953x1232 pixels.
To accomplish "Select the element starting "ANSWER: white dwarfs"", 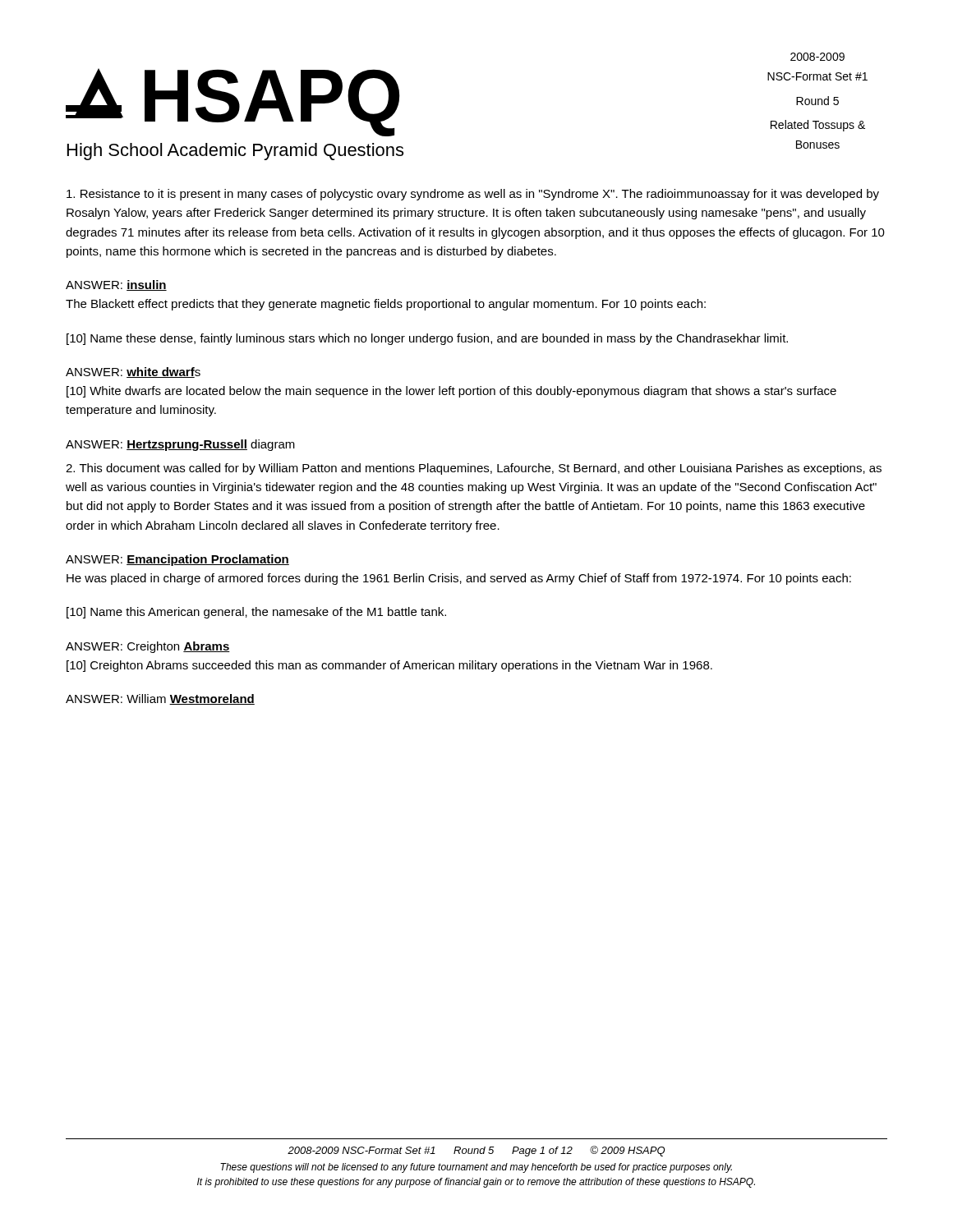I will (x=133, y=371).
